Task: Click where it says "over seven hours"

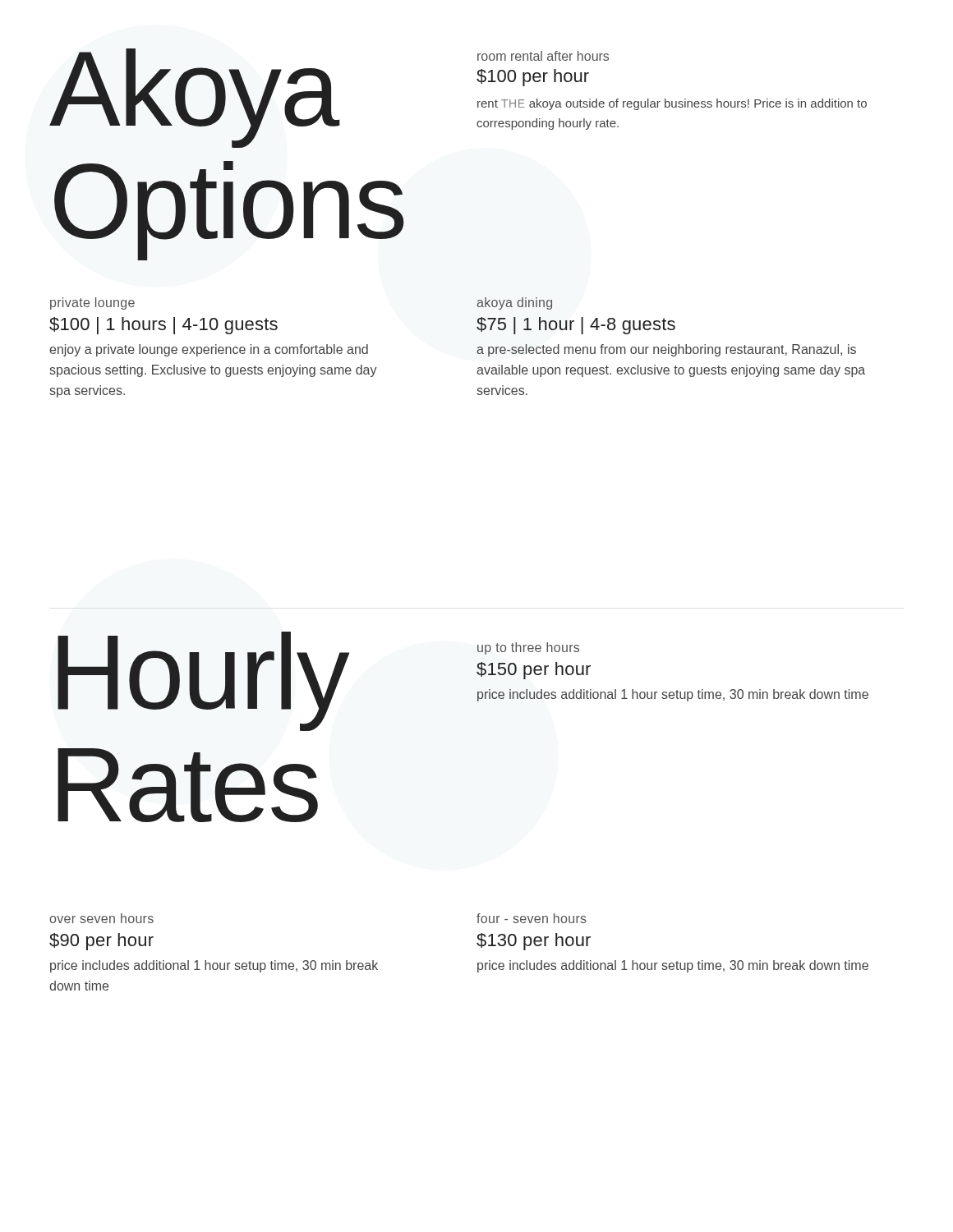Action: point(102,919)
